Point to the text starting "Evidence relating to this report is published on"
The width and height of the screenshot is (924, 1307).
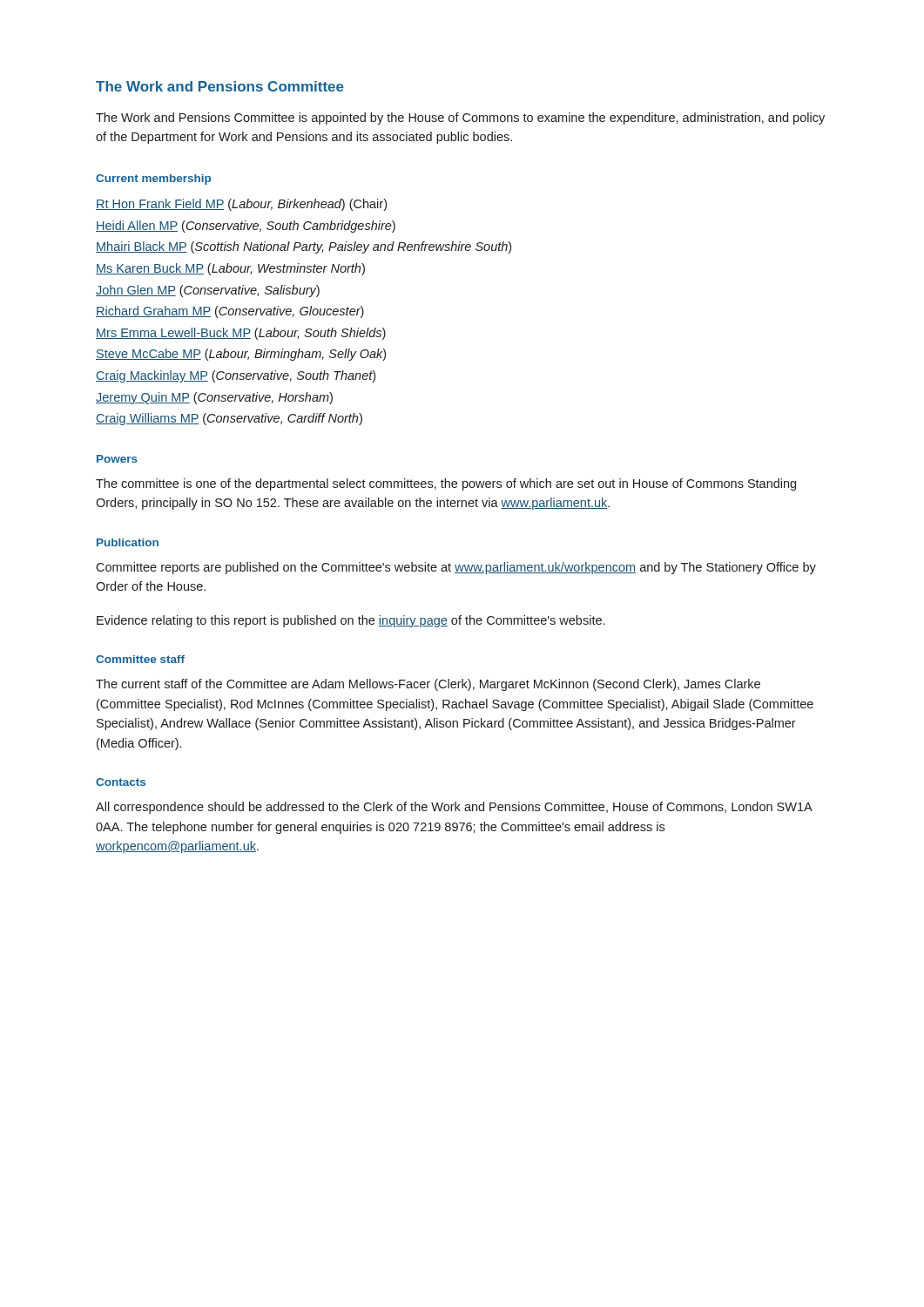coord(351,620)
